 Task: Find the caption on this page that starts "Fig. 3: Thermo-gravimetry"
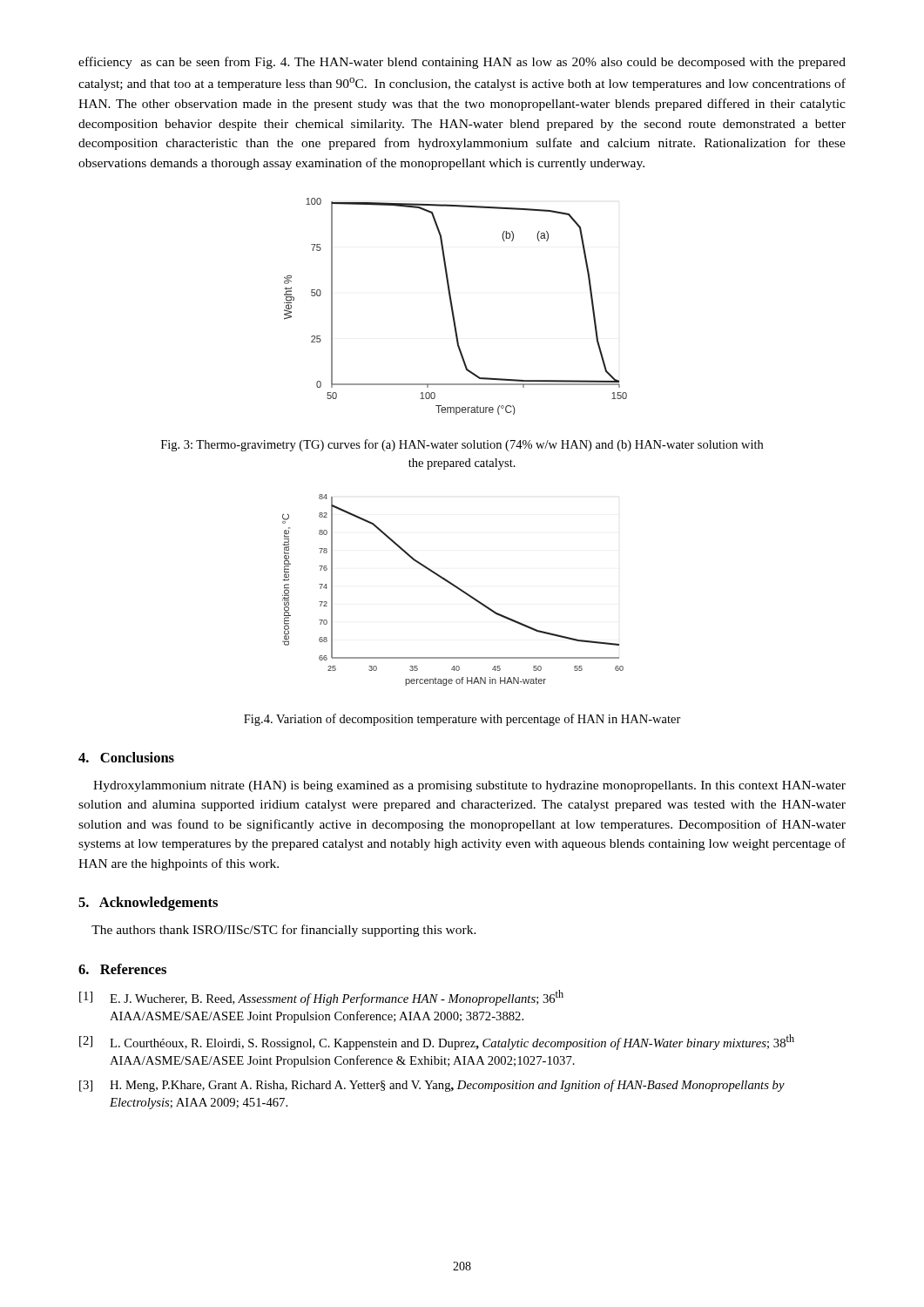[462, 454]
